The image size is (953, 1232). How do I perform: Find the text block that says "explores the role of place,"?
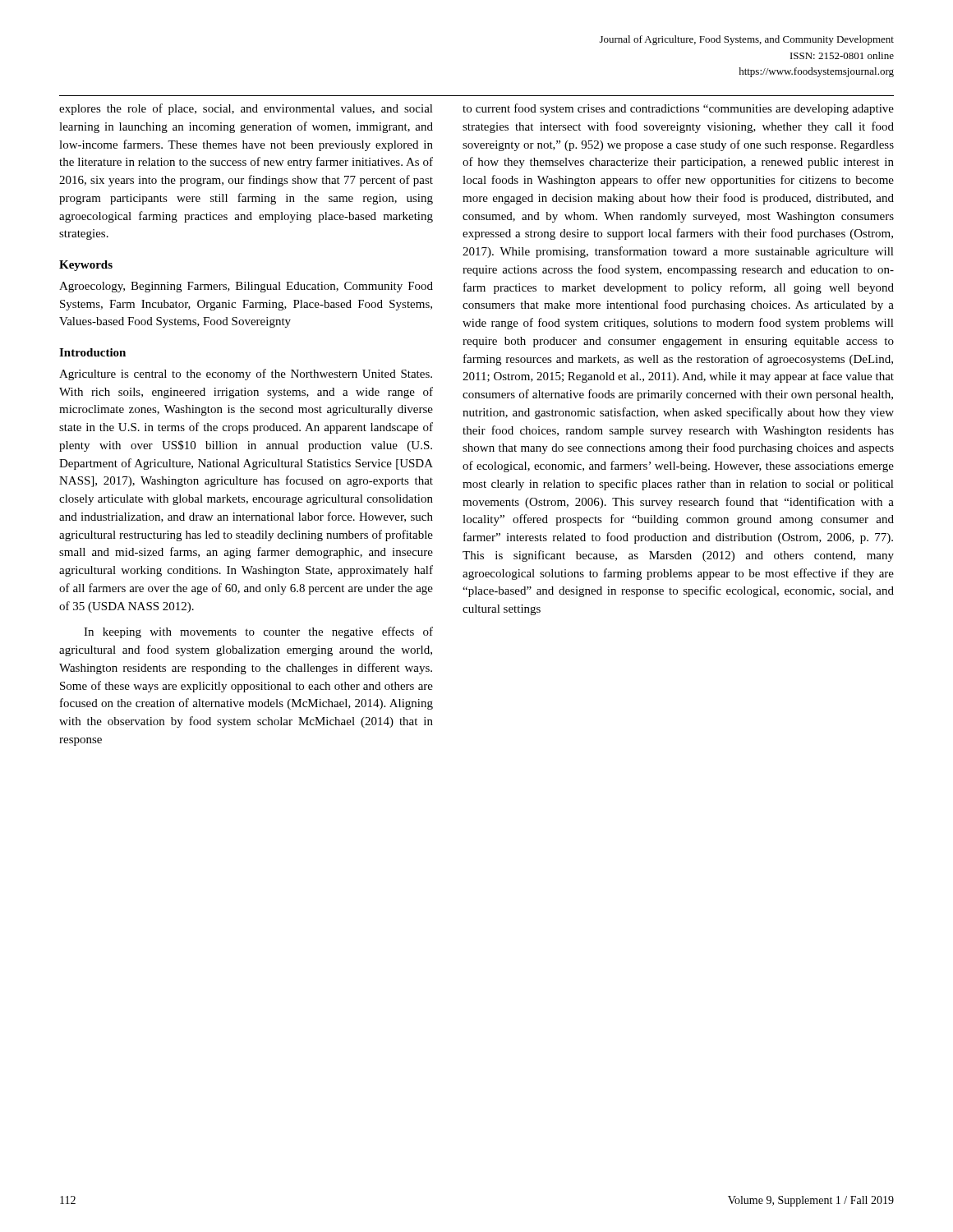coord(246,172)
